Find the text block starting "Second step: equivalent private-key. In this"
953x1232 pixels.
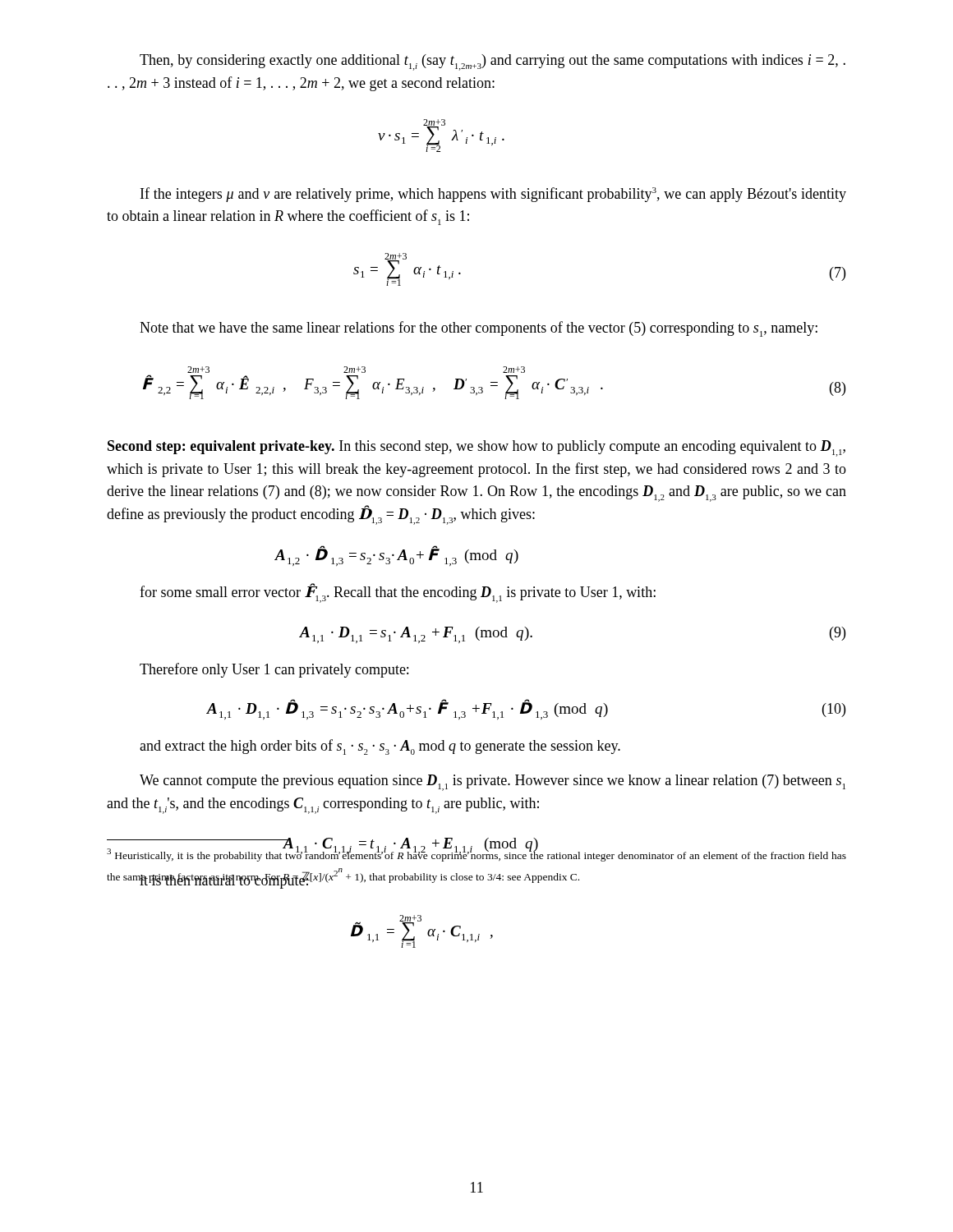coord(476,481)
